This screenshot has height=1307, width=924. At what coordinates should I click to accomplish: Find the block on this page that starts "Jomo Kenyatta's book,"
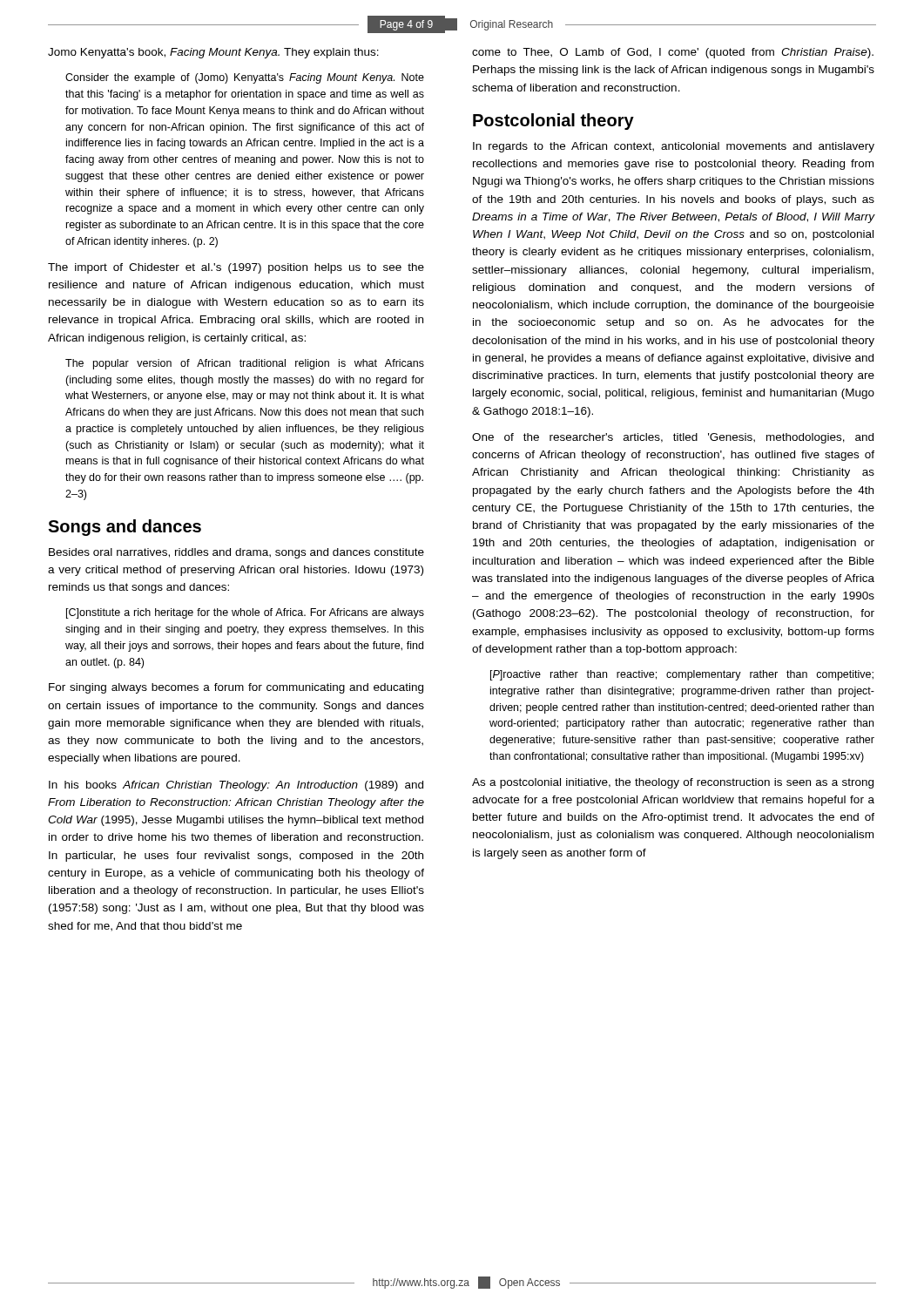[214, 52]
